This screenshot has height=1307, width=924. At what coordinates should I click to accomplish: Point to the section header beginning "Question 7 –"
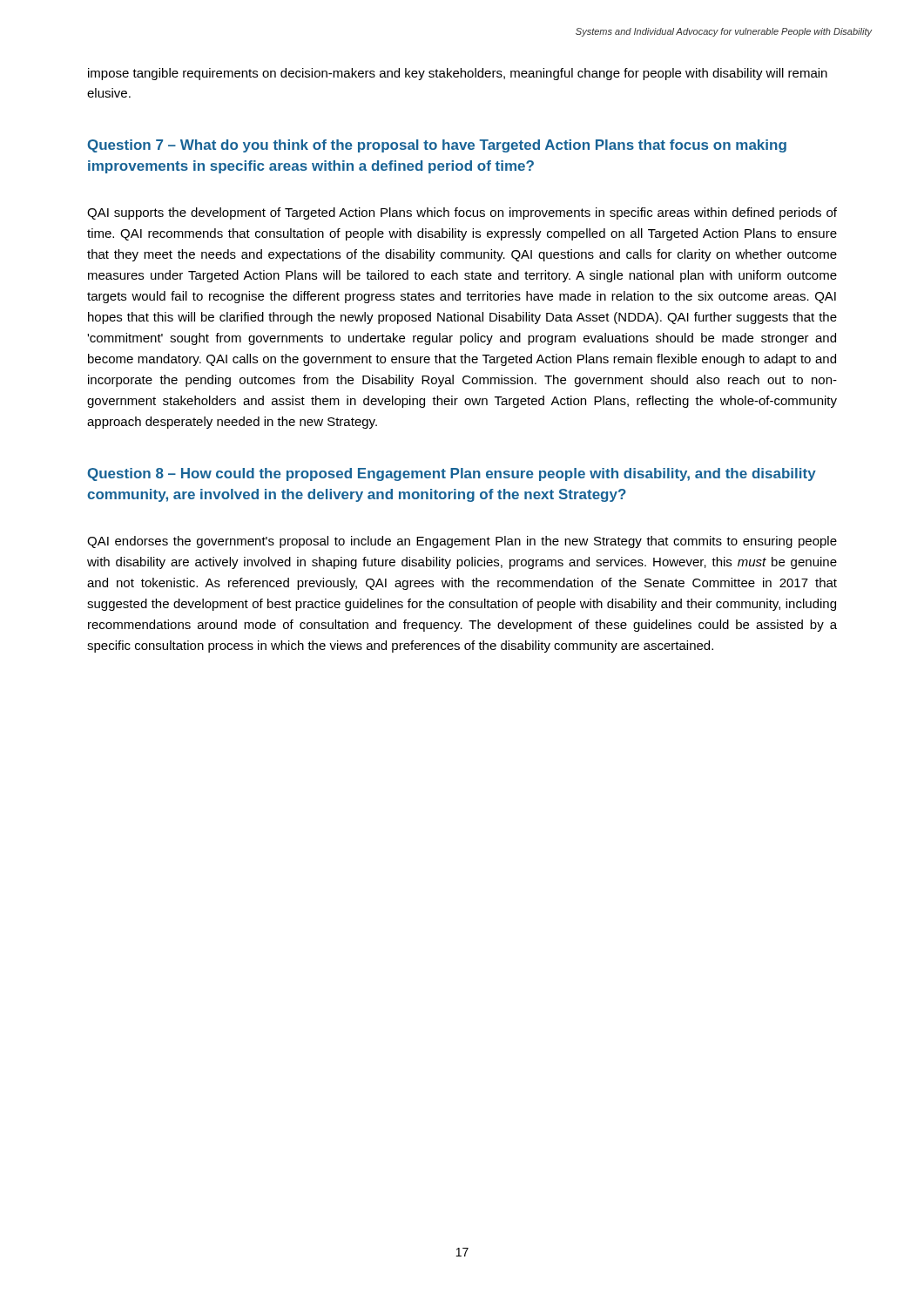(x=437, y=155)
